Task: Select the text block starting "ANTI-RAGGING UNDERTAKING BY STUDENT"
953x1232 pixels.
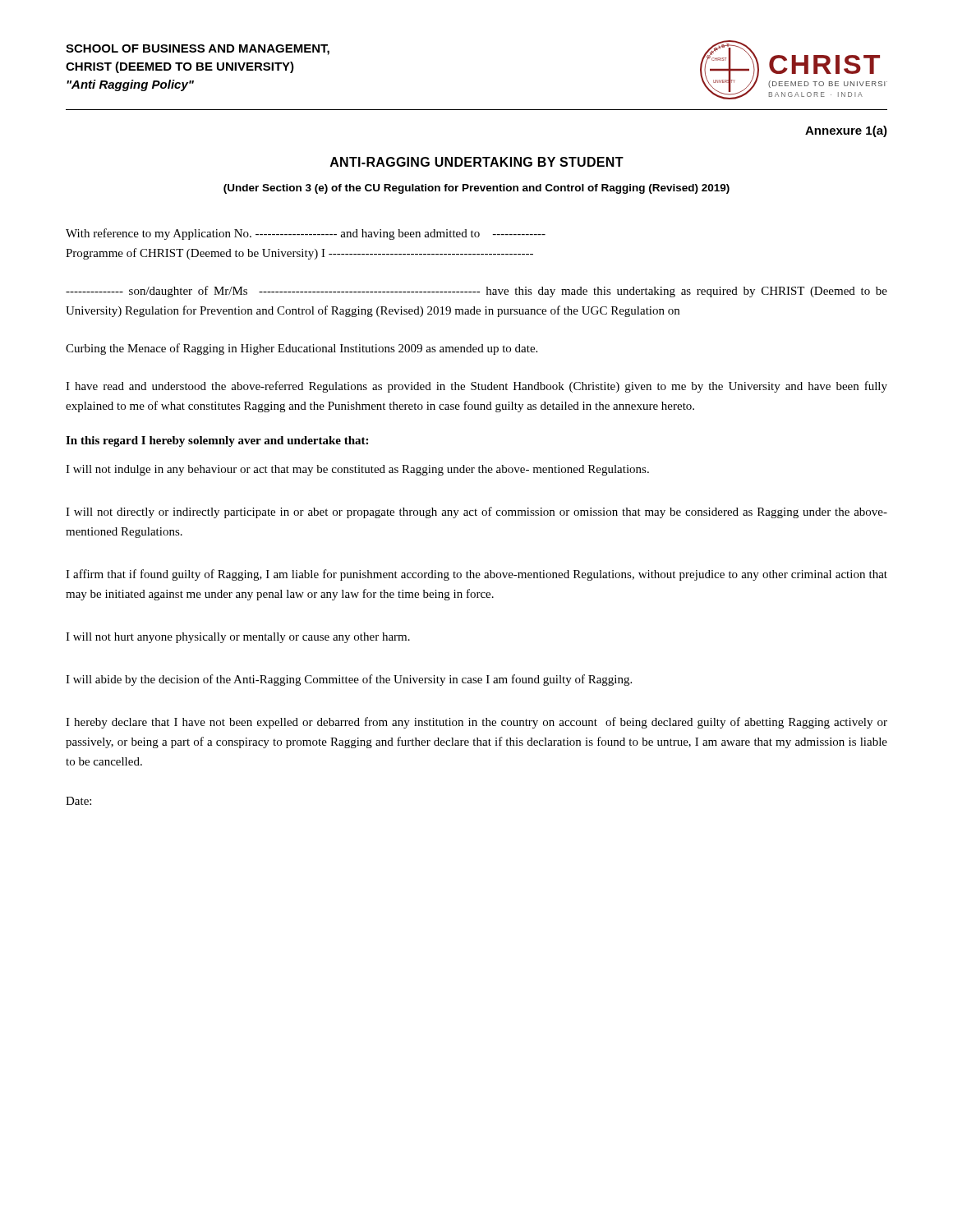Action: [x=476, y=162]
